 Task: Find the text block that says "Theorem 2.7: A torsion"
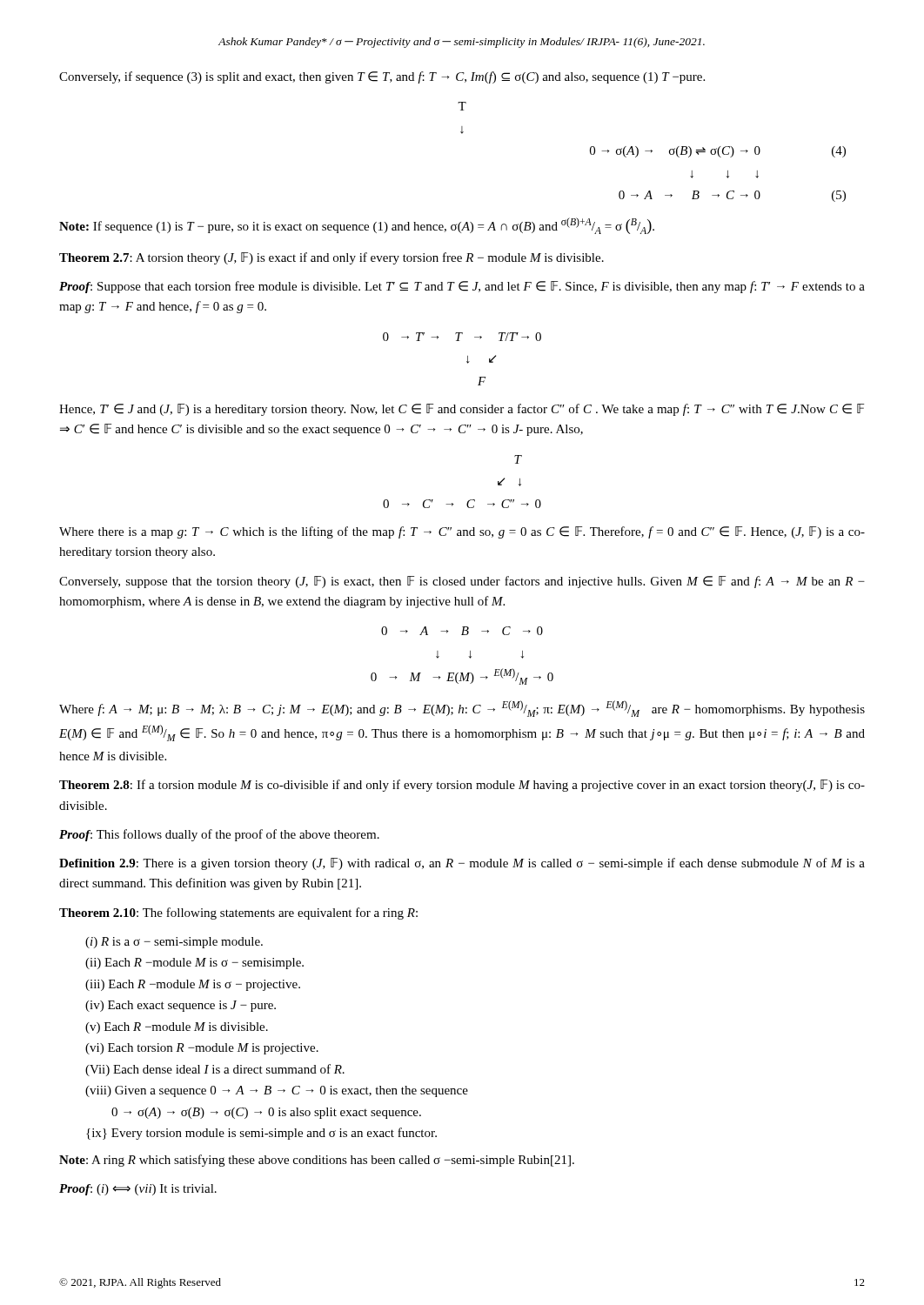click(462, 258)
